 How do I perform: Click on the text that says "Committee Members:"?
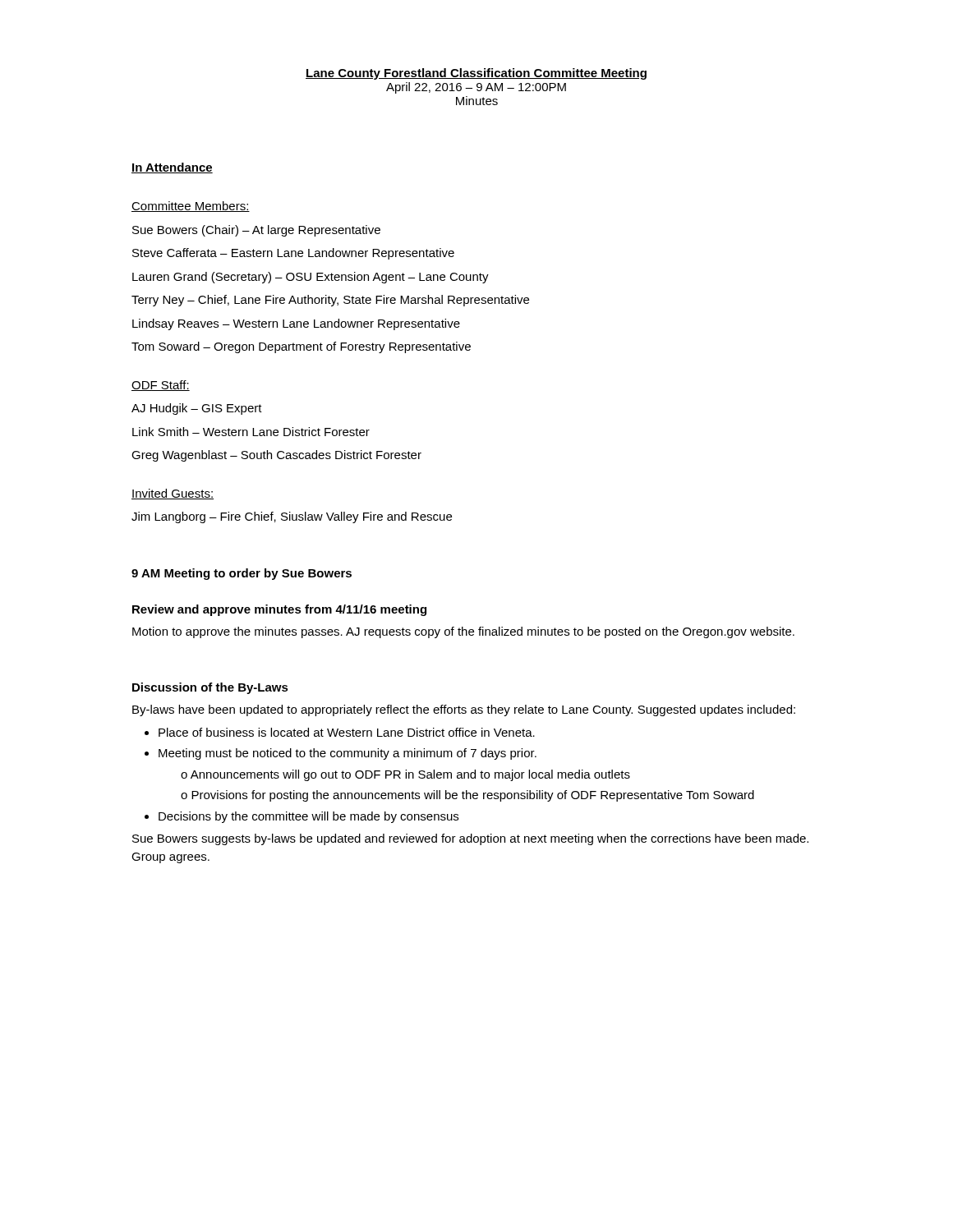click(190, 206)
